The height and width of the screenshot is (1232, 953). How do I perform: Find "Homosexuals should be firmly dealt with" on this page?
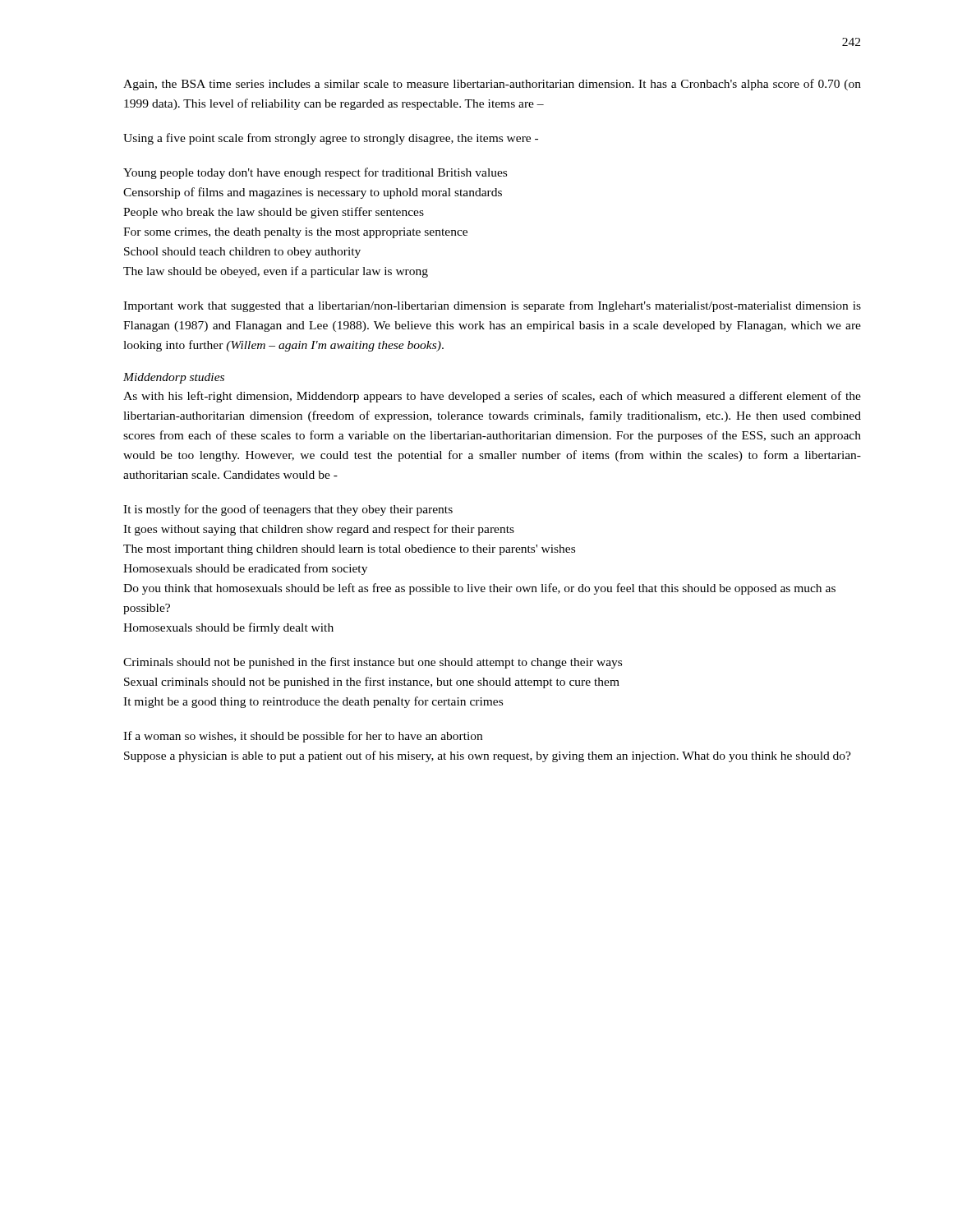tap(228, 627)
